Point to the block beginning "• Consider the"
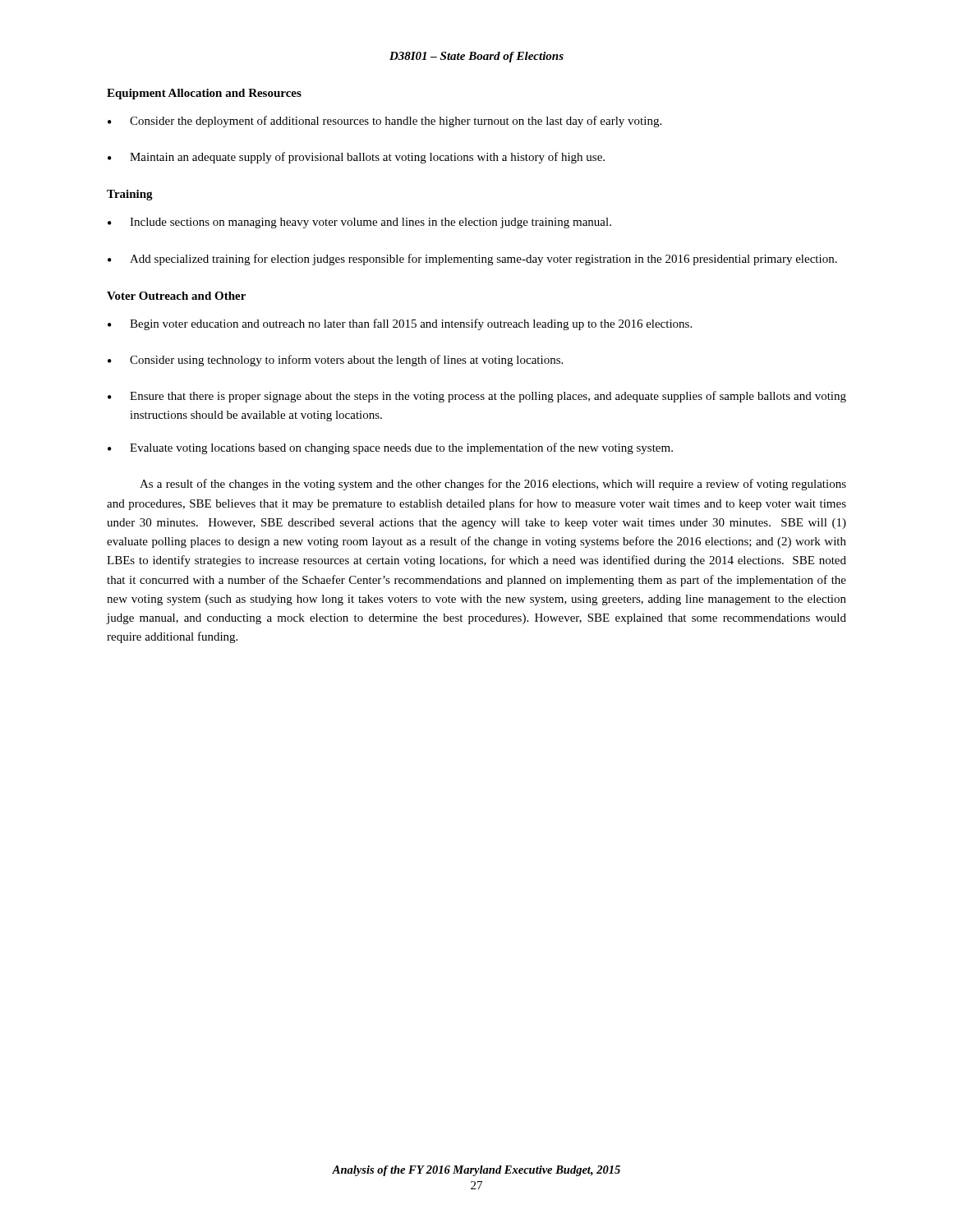The width and height of the screenshot is (953, 1232). coord(476,122)
